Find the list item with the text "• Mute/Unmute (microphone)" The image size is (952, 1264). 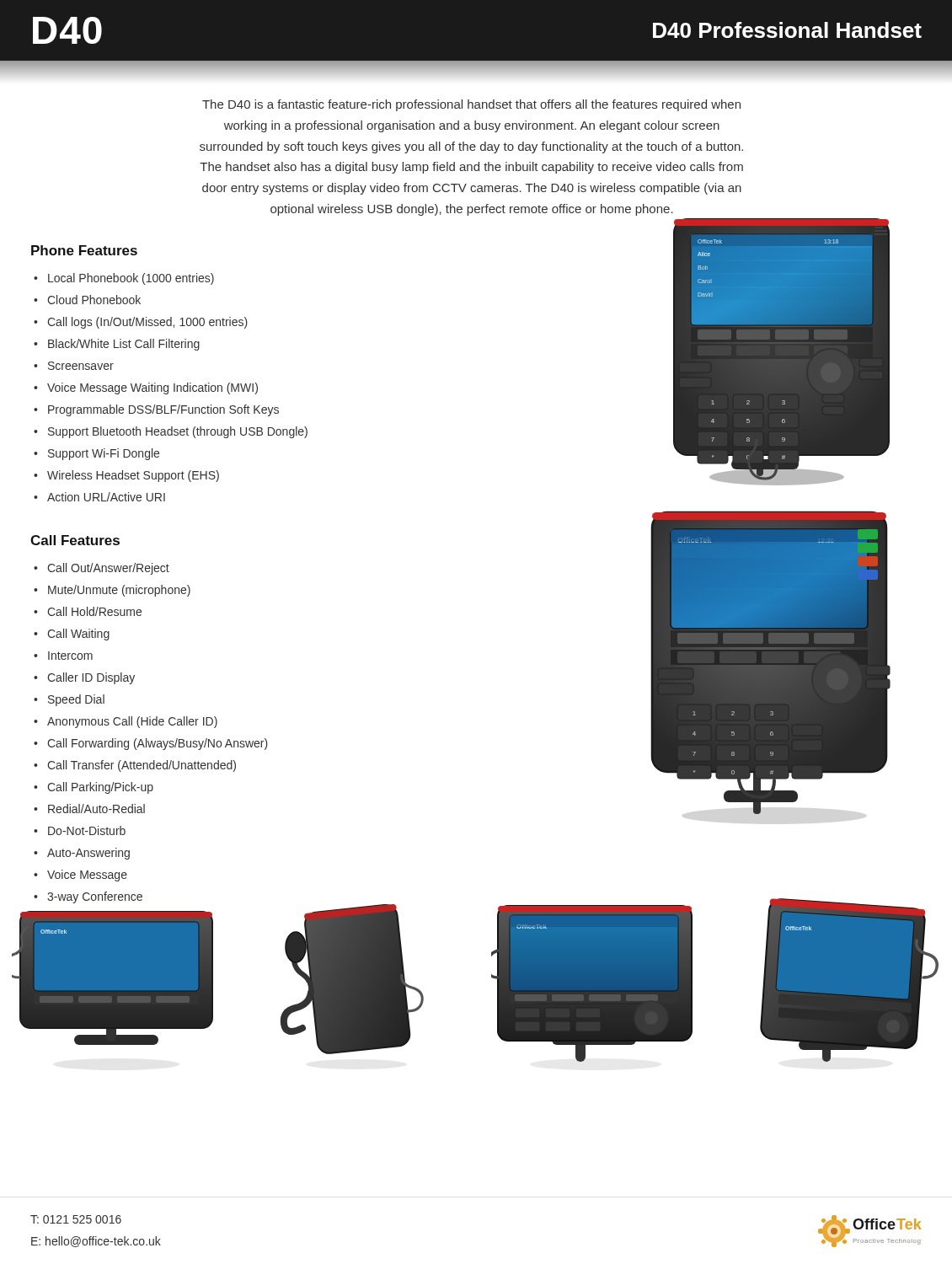click(112, 590)
